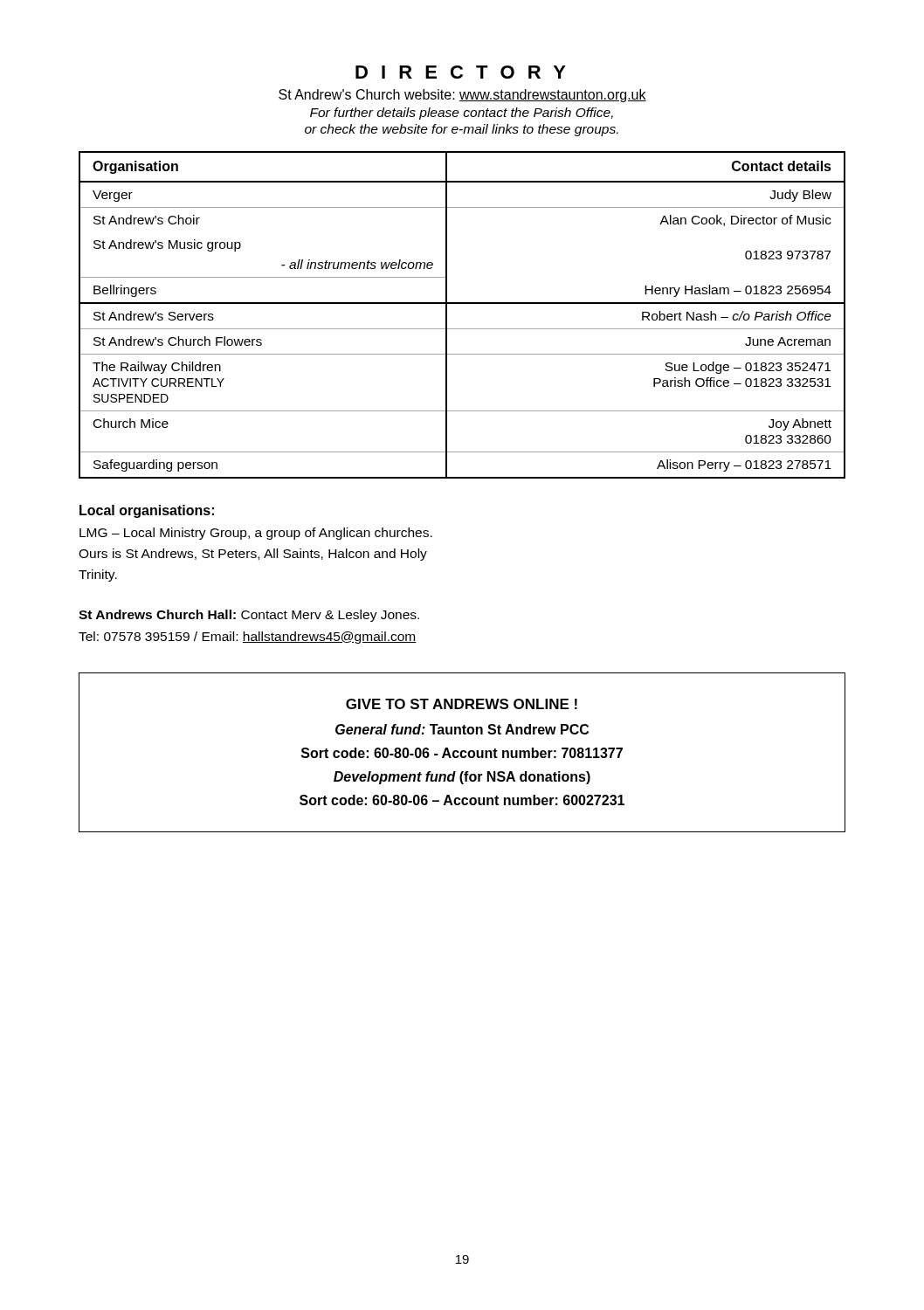Find the block starting "St Andrews Church Hall: Contact Merv &"
This screenshot has width=924, height=1310.
[249, 616]
